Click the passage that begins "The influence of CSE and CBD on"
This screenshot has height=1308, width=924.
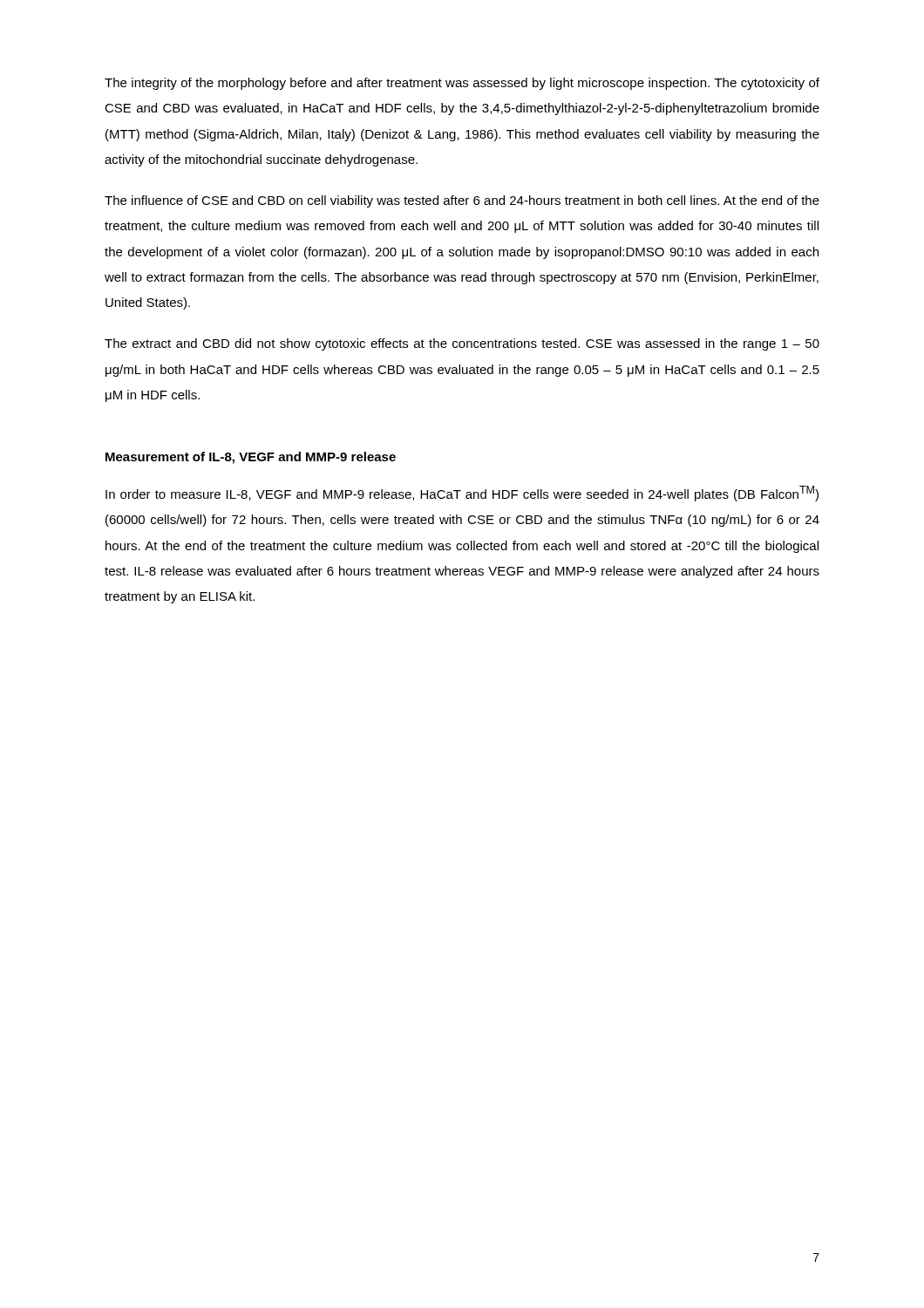tap(462, 251)
